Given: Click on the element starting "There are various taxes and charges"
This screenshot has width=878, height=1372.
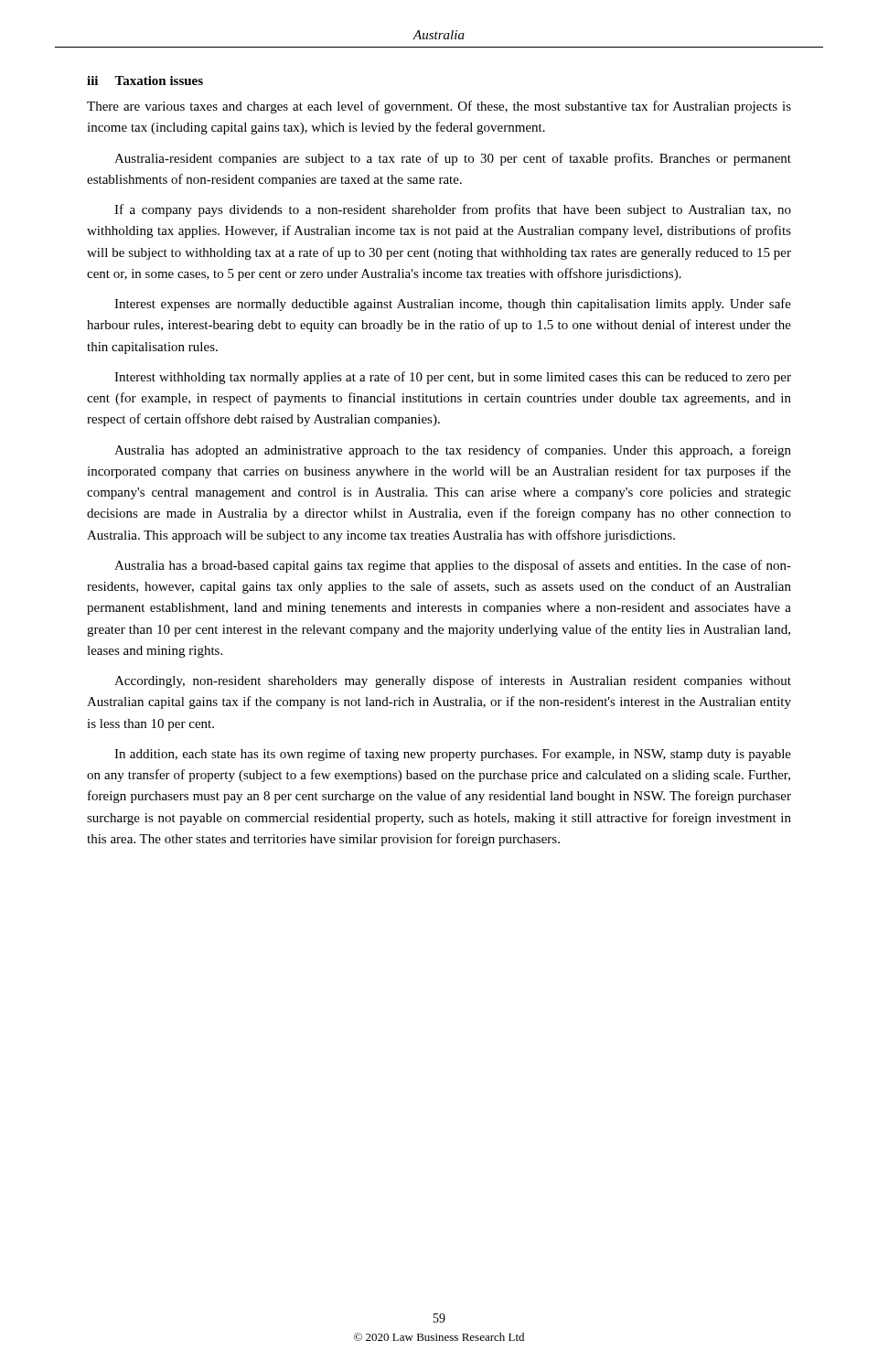Looking at the screenshot, I should (x=439, y=117).
